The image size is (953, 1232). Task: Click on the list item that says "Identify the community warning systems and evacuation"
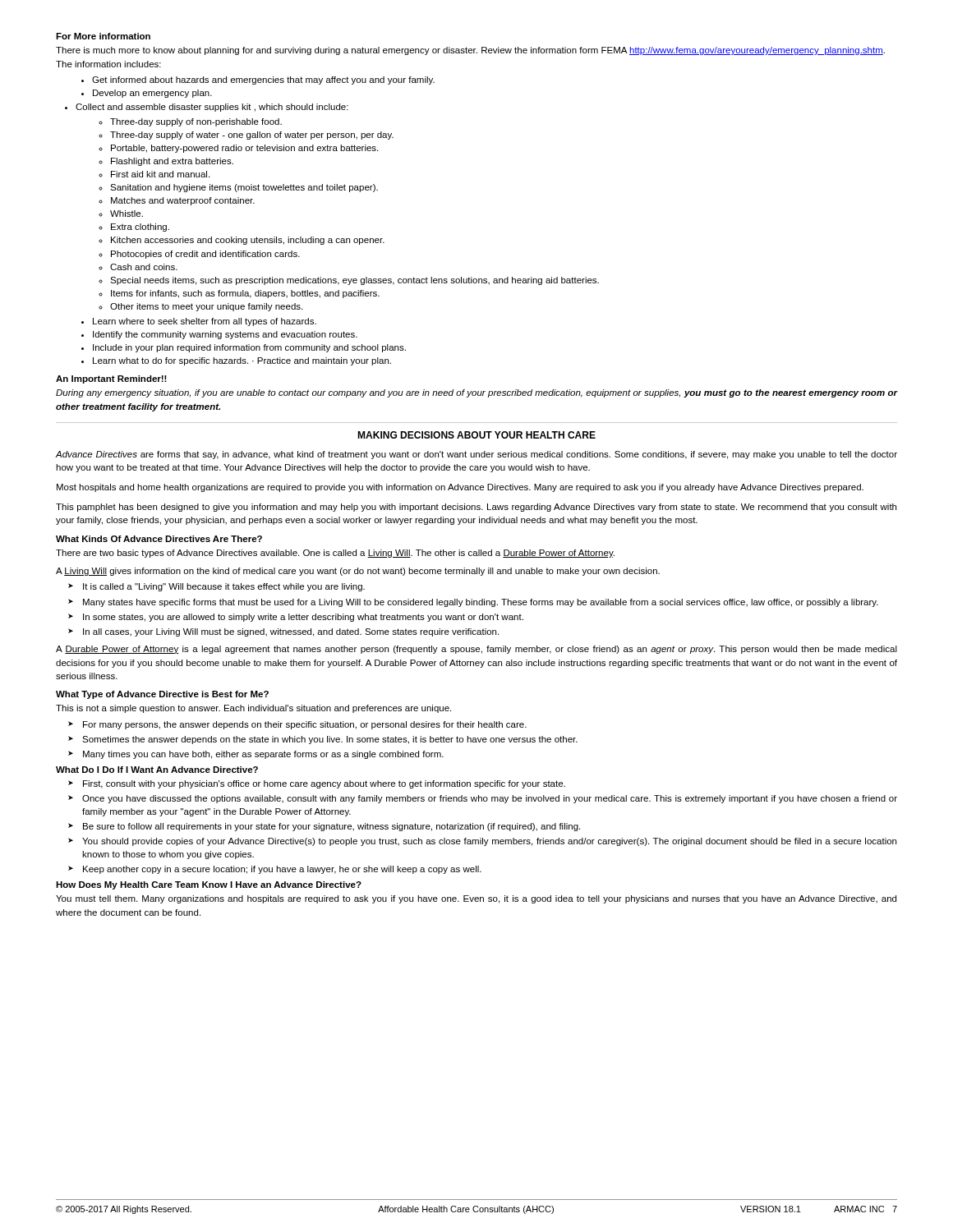pos(225,334)
